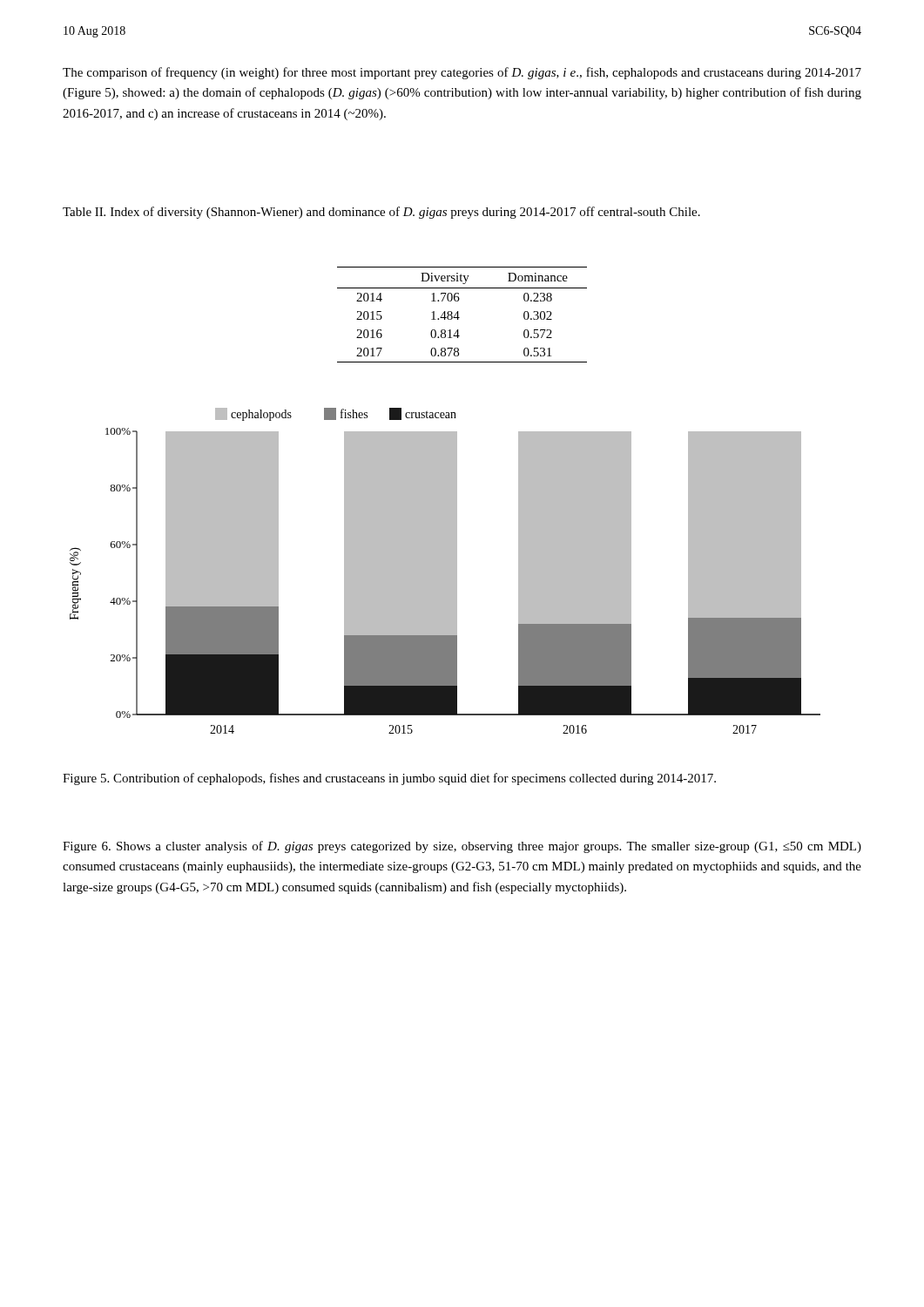Select the stacked bar chart
Screen dimensions: 1307x924
coord(462,584)
